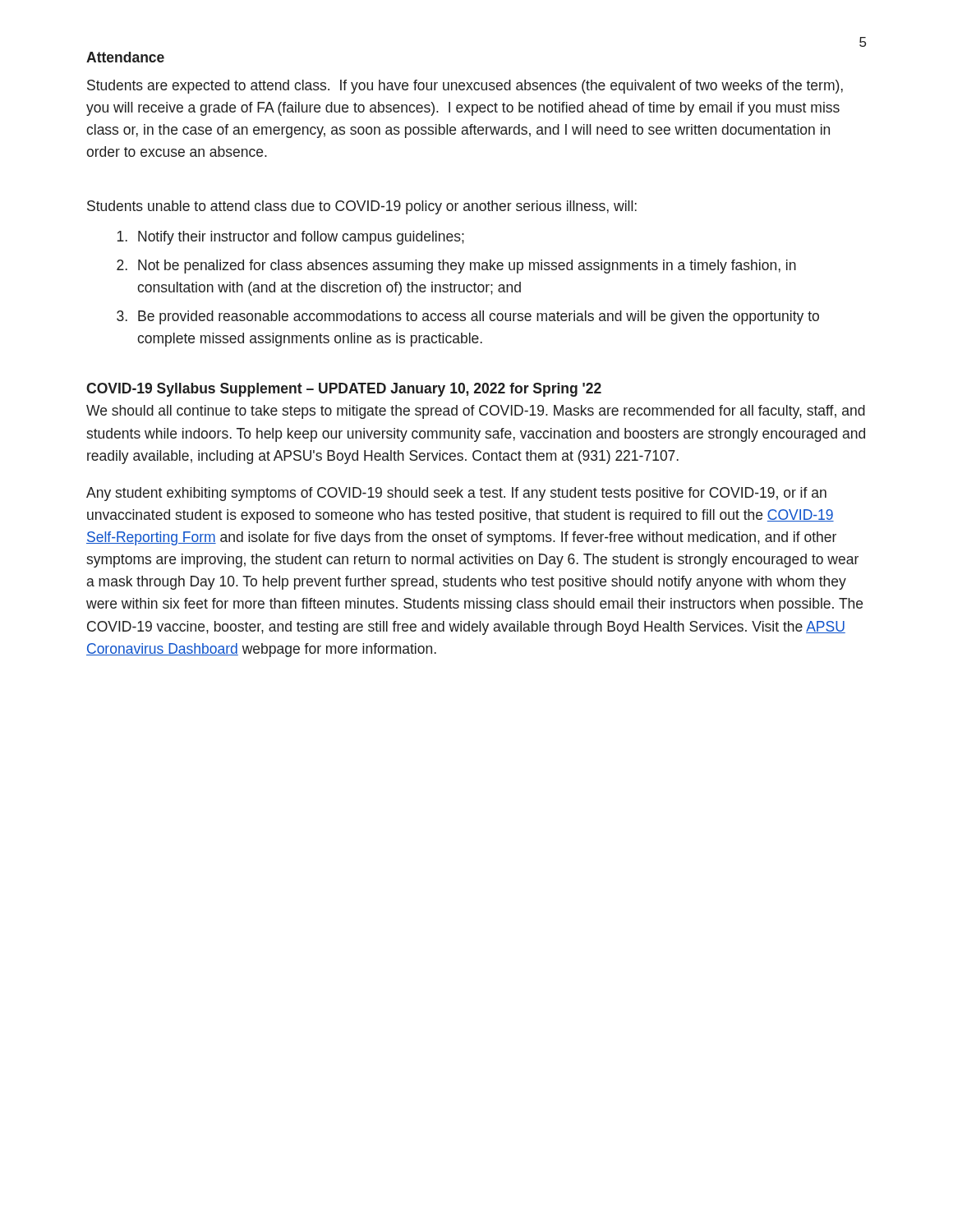Locate the text block with the text "Students are expected to attend"
The width and height of the screenshot is (953, 1232).
[465, 119]
